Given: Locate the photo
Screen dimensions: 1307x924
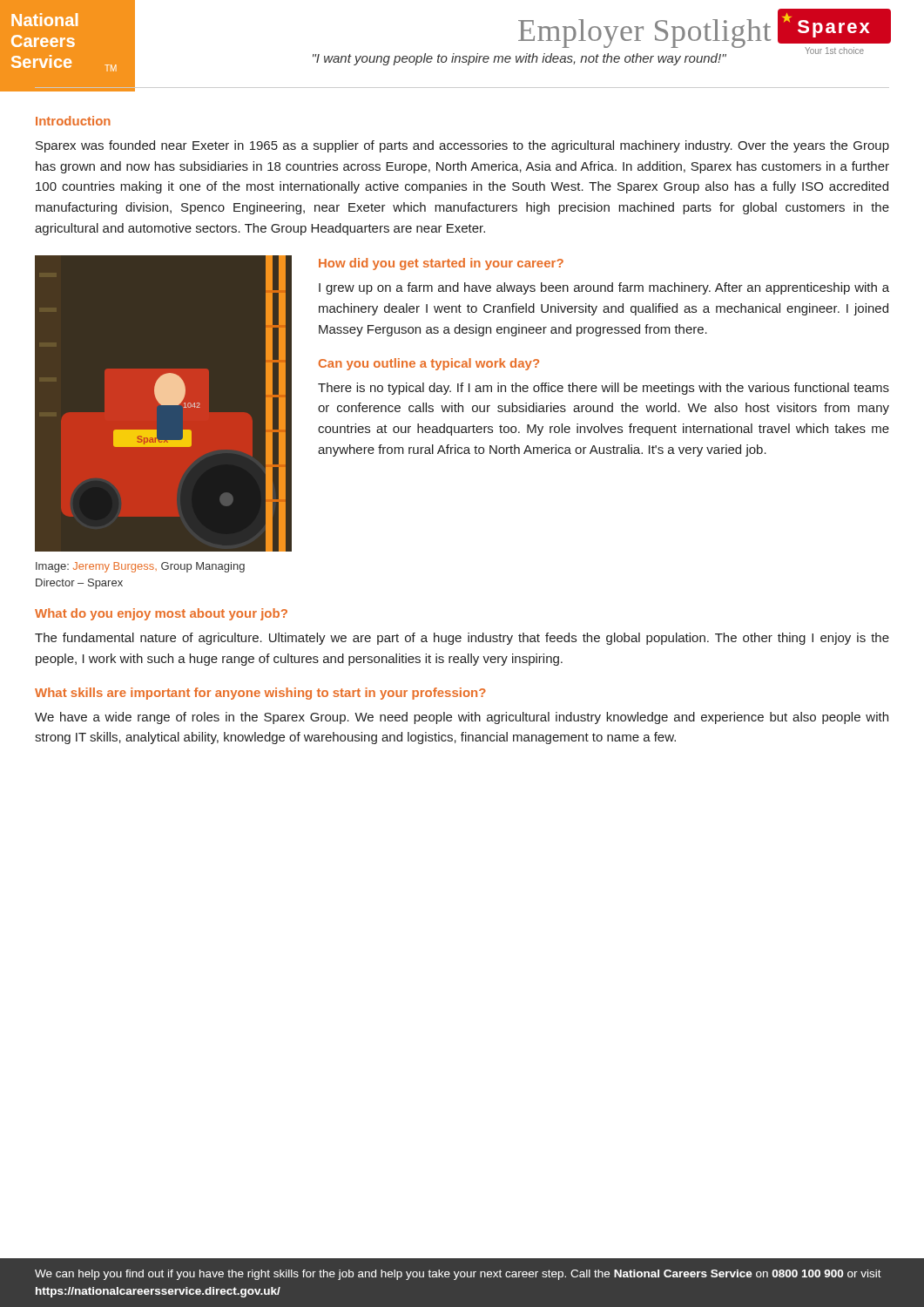Looking at the screenshot, I should point(163,404).
